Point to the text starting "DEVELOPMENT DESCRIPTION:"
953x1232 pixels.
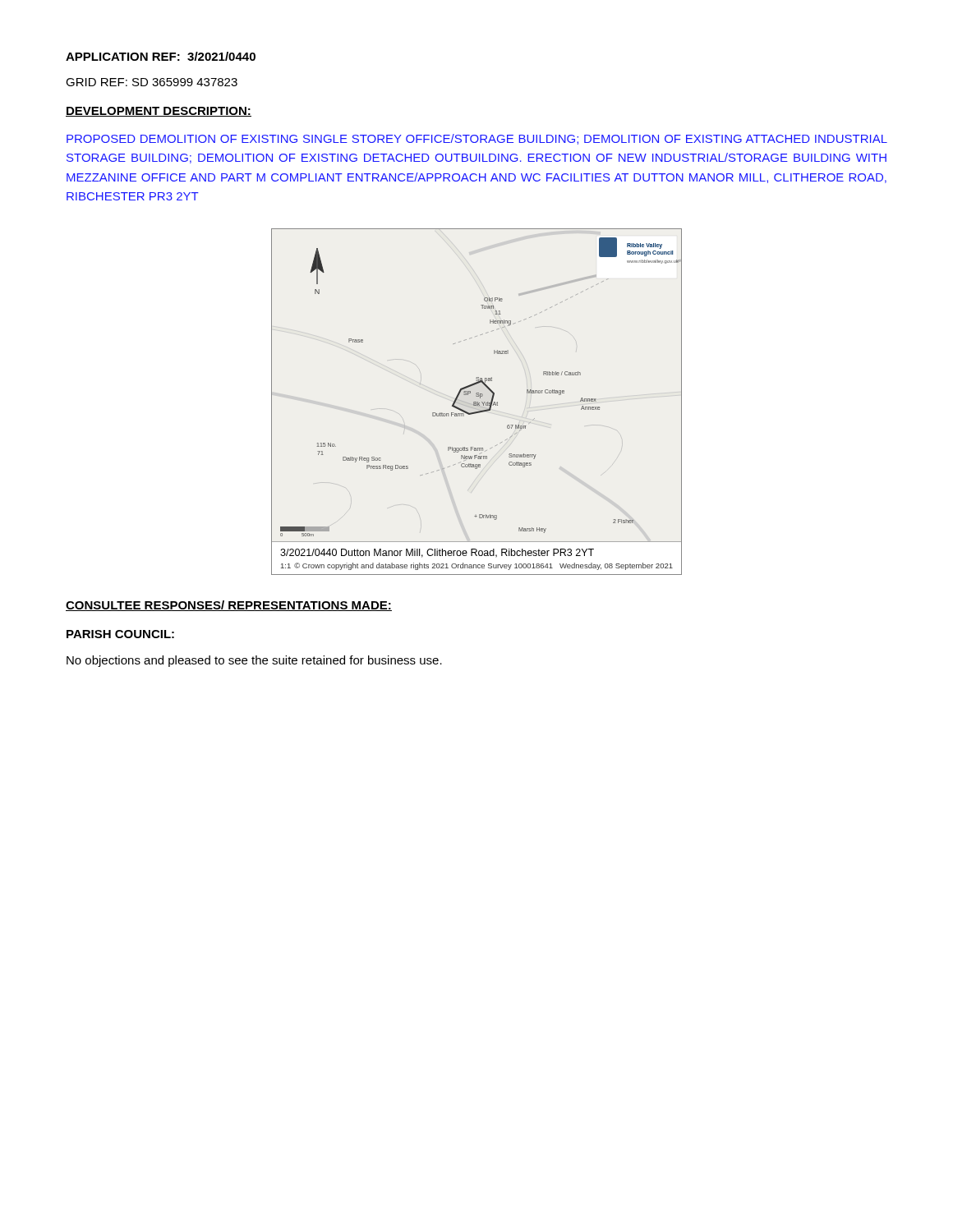pos(159,110)
